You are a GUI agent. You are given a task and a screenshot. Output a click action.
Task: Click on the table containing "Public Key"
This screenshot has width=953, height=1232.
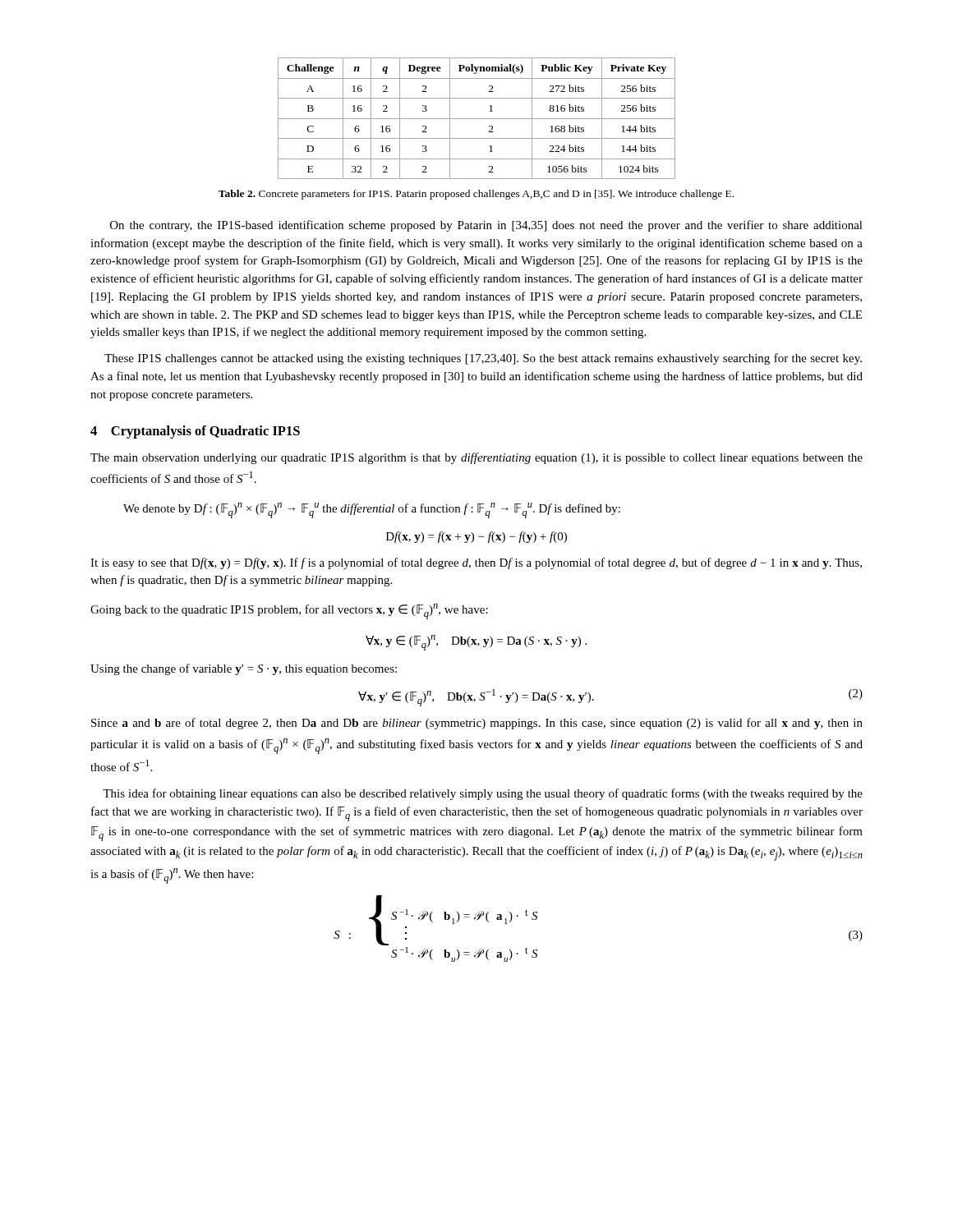[476, 118]
